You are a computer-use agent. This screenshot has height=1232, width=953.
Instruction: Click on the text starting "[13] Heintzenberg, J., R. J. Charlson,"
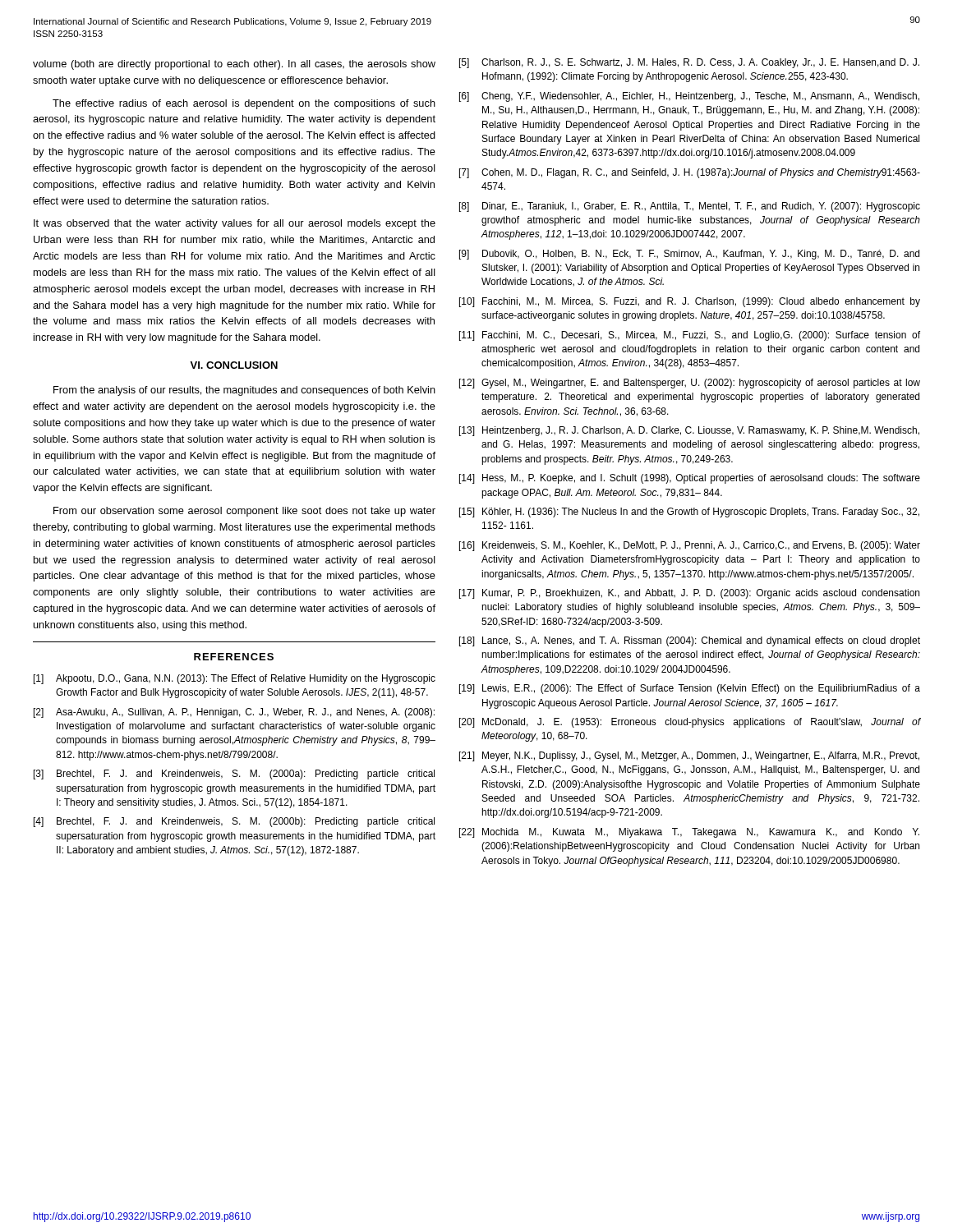(689, 445)
